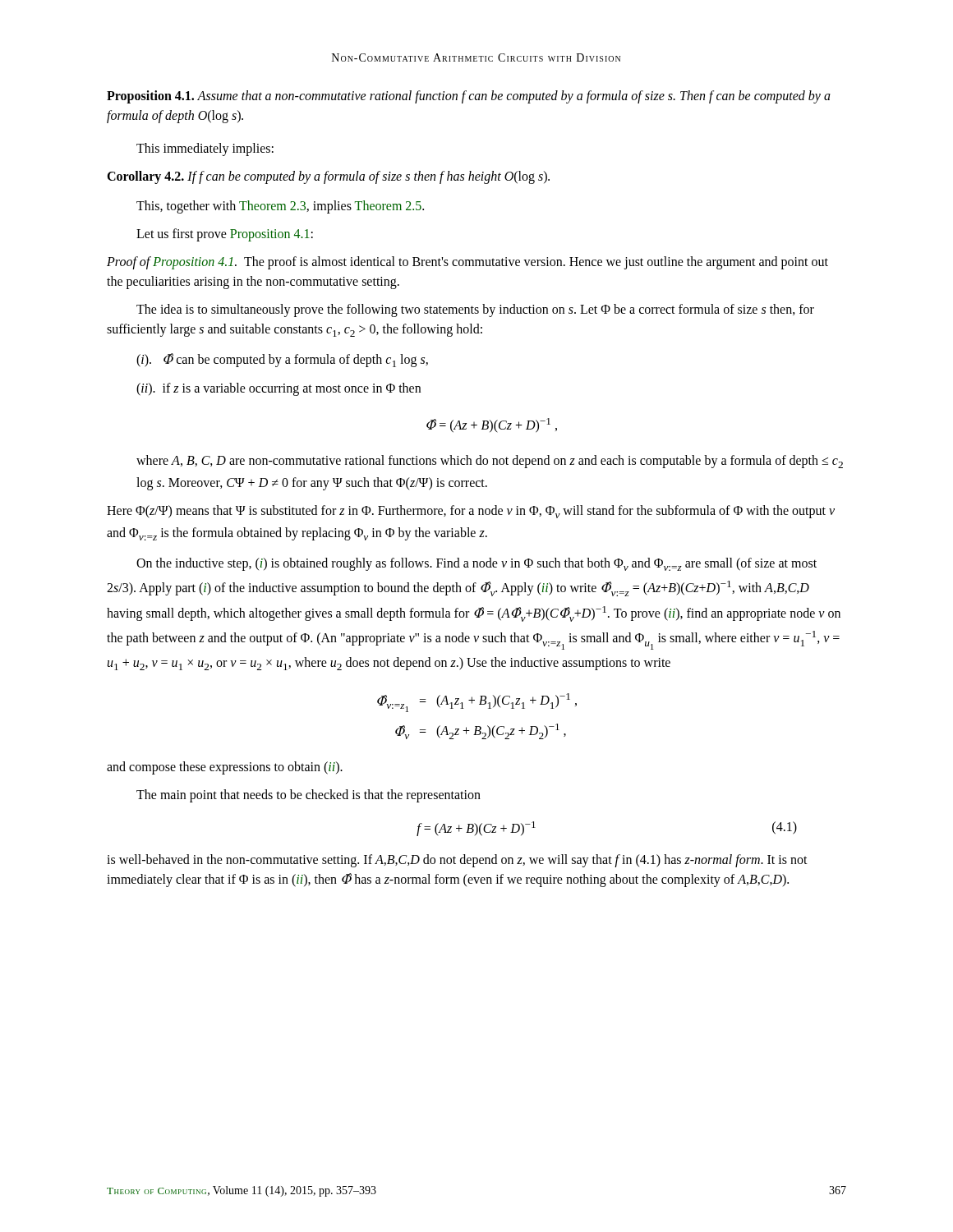Select the formula containing "Φ̂v:=z1 = (A1z1 + B1)(C1z1 + D1)−1"
The height and width of the screenshot is (1232, 953).
pos(476,716)
